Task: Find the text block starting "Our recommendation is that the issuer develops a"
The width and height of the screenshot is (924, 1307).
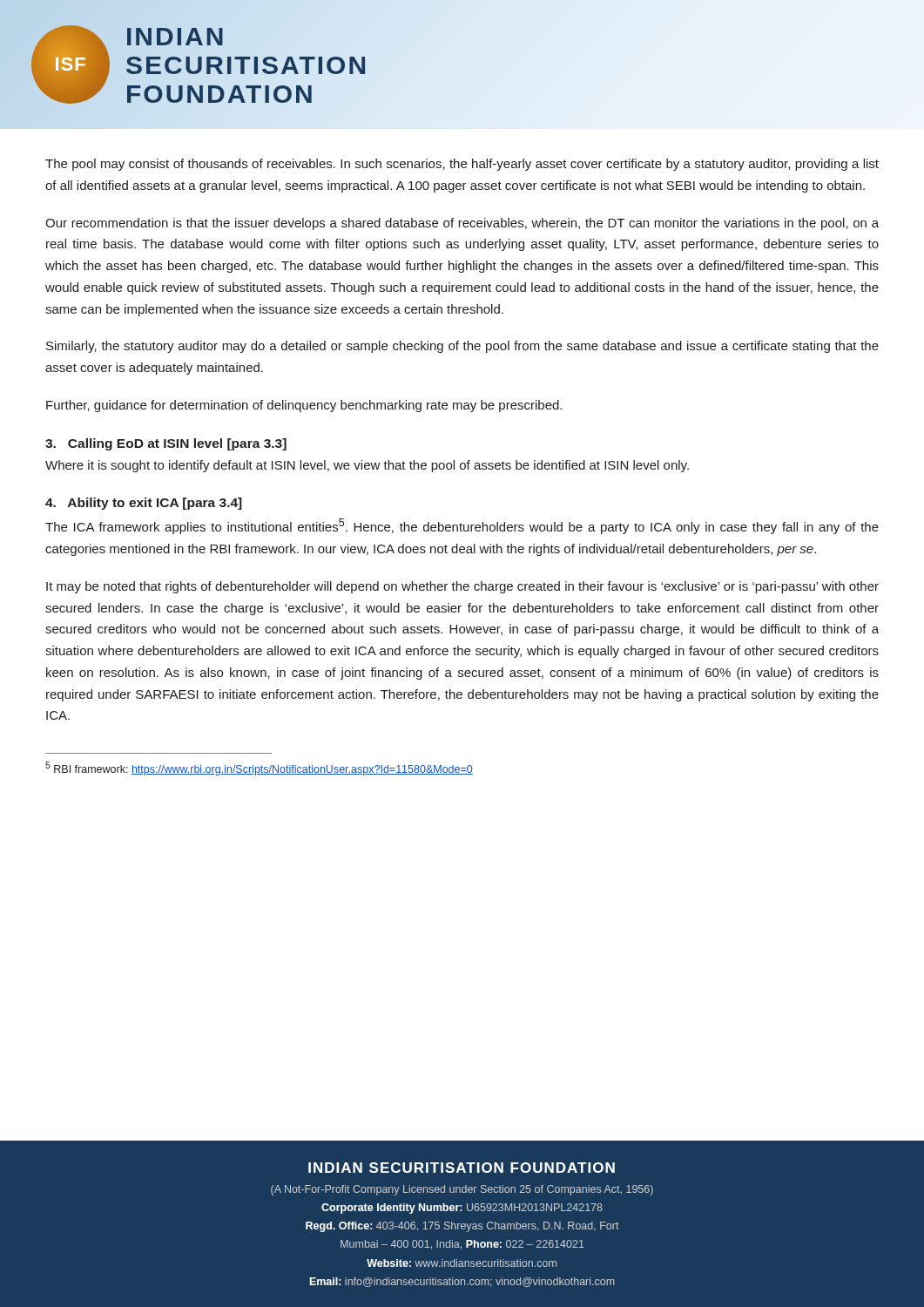Action: [462, 265]
